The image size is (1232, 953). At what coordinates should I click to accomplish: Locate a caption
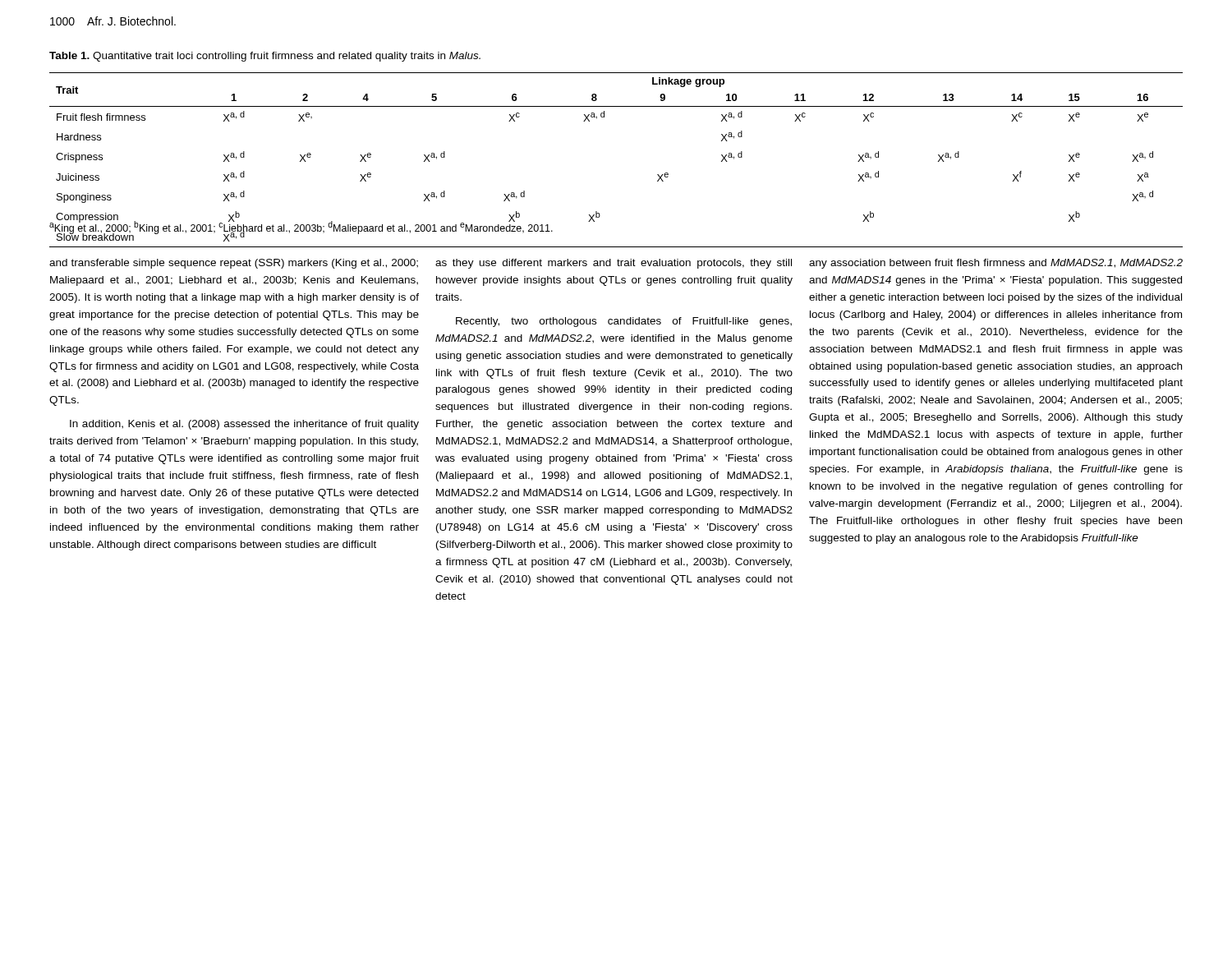[265, 55]
